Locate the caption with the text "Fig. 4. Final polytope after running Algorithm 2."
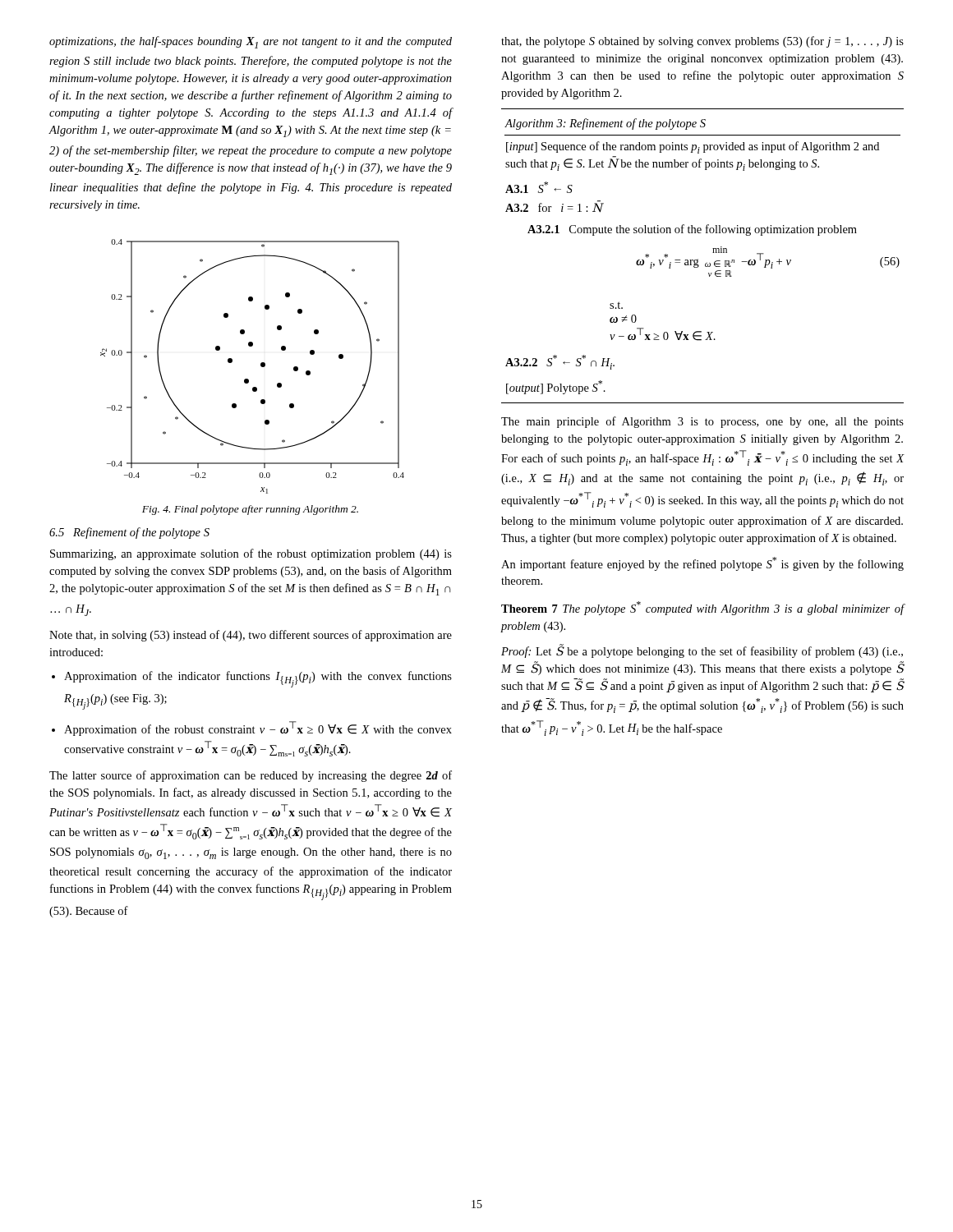The image size is (953, 1232). point(251,509)
